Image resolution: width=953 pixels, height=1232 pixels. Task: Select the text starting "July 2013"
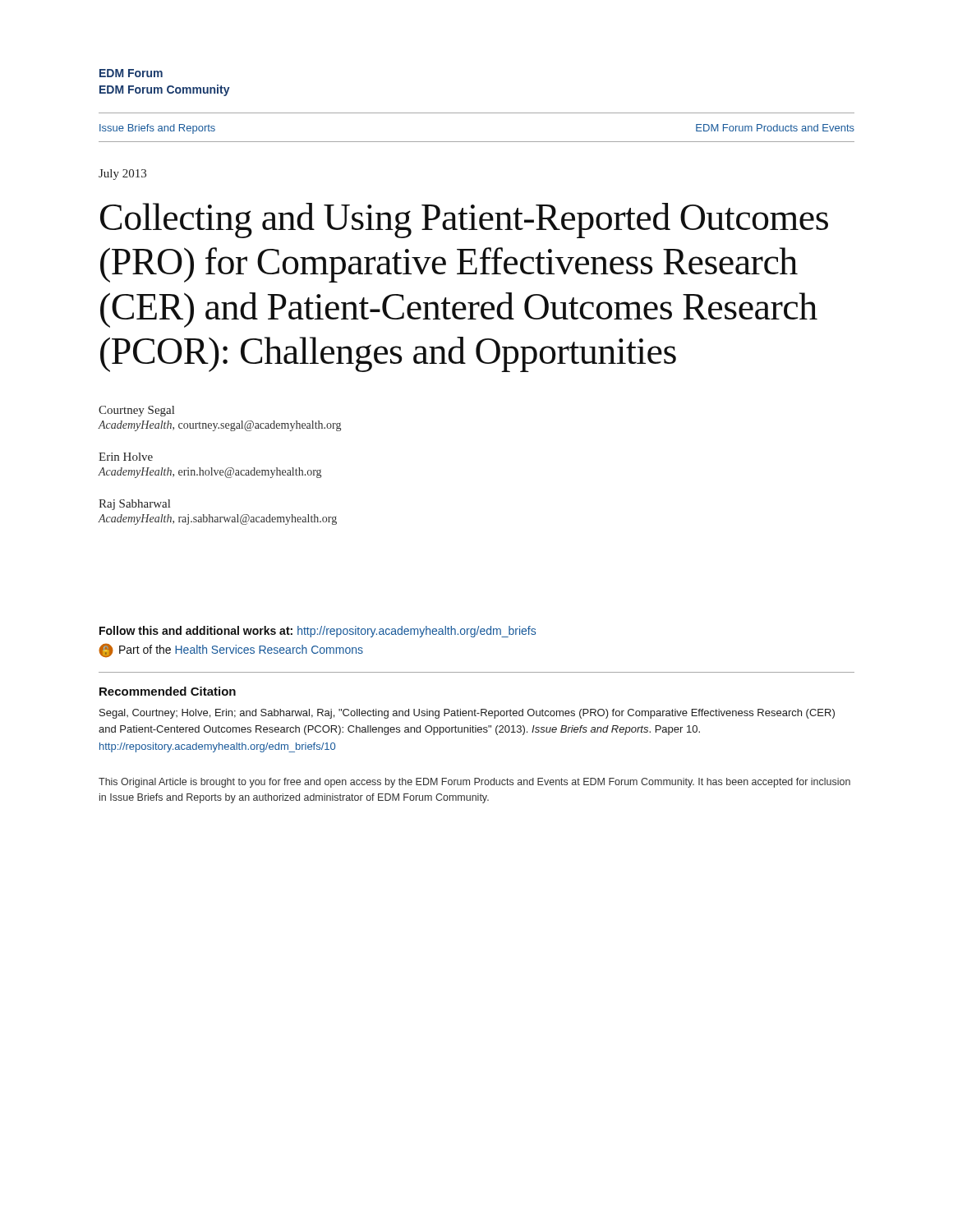pyautogui.click(x=123, y=173)
